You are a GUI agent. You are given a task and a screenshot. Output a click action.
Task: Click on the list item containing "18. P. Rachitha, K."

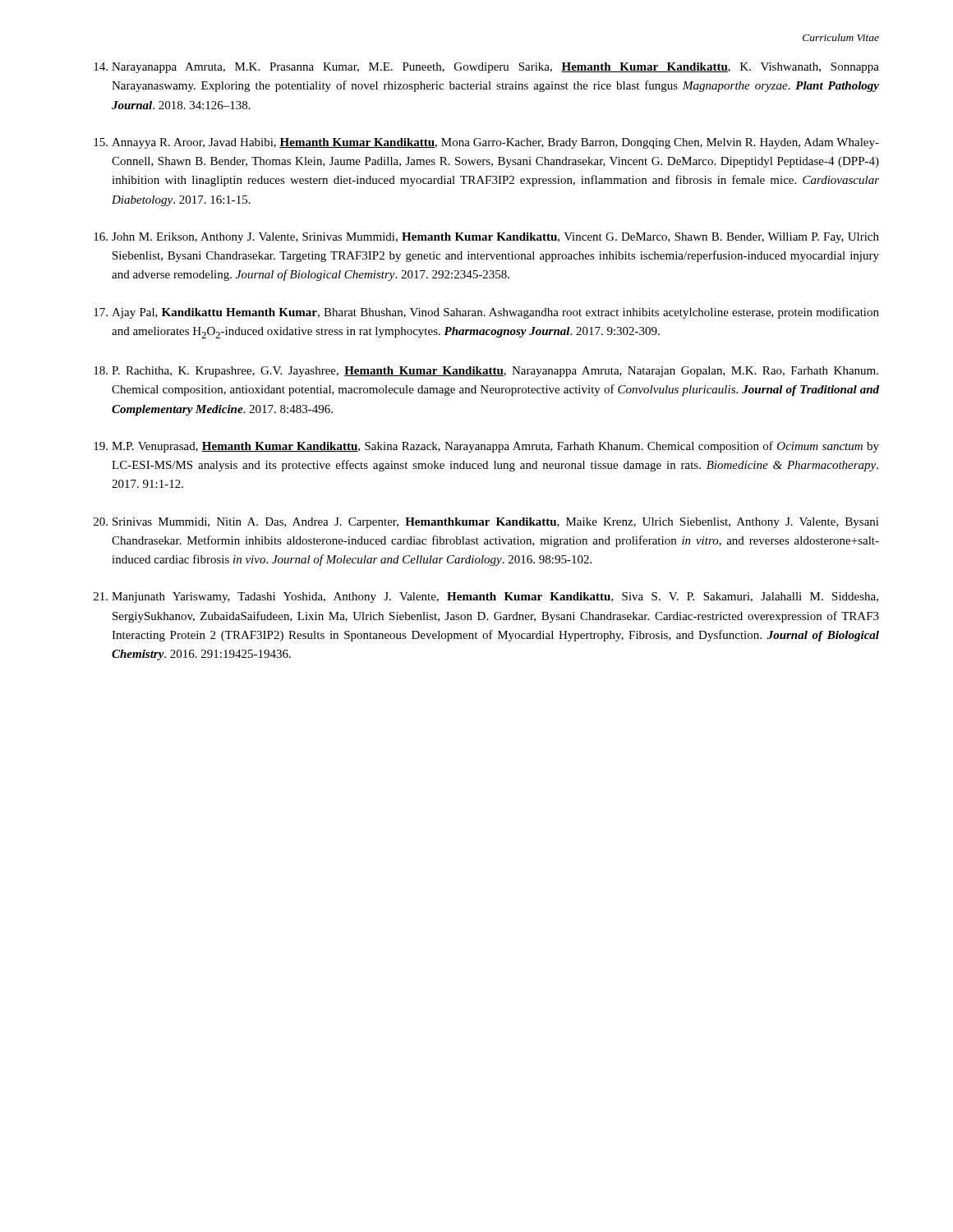476,390
